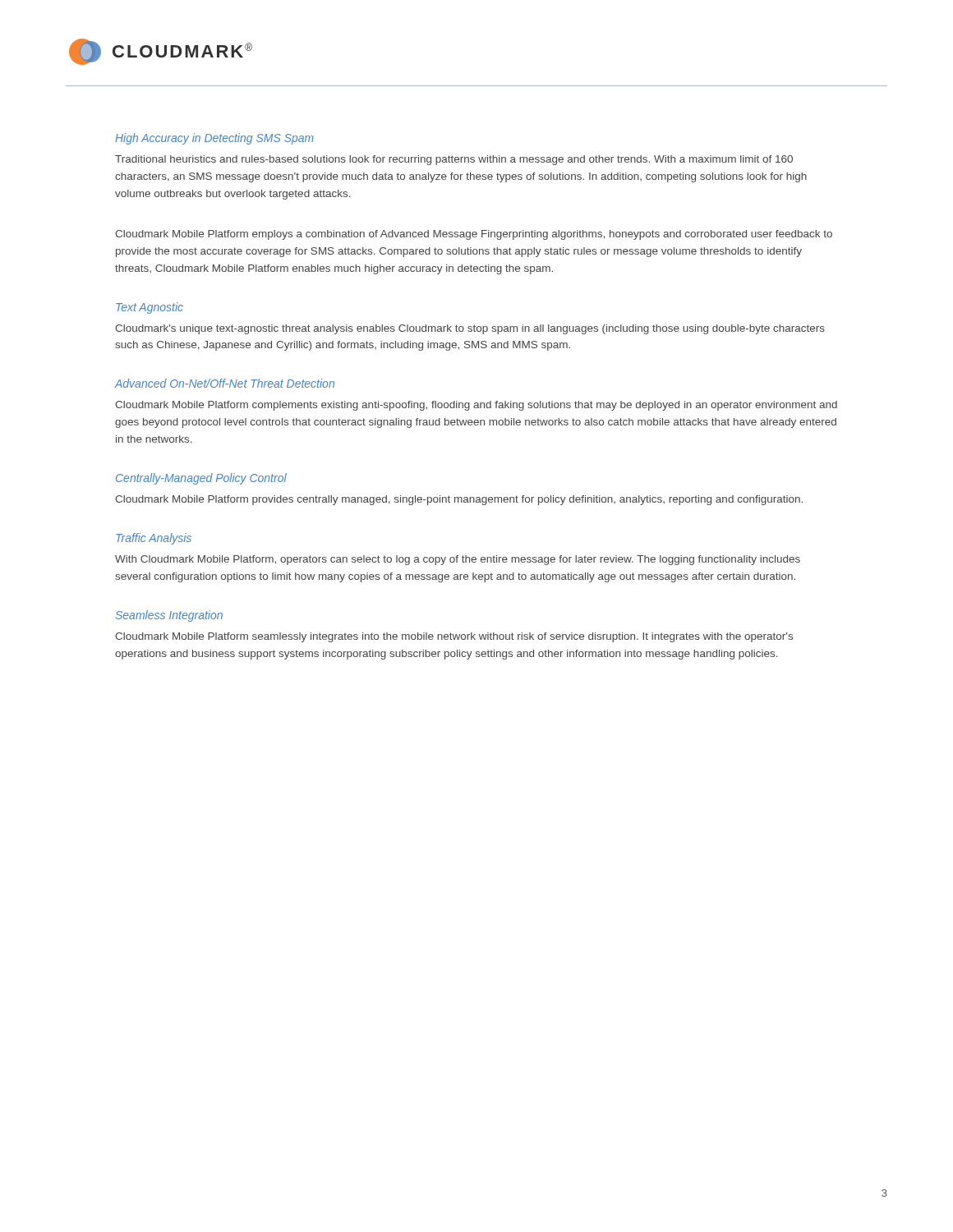953x1232 pixels.
Task: Find the text block that says "Cloudmark Mobile Platform complements existing anti-spoofing,"
Action: 476,422
